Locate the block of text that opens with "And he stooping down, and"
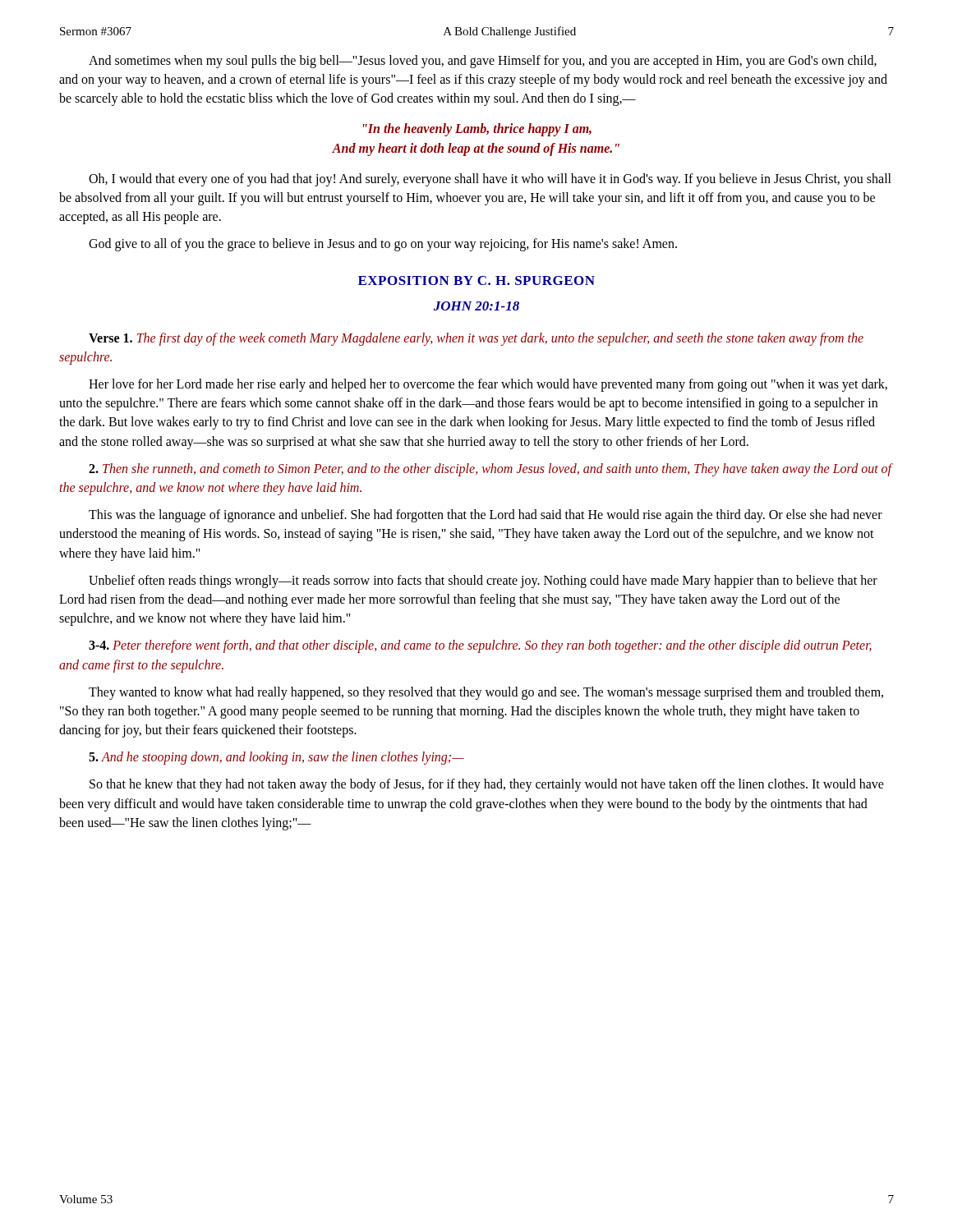Screen dimensions: 1232x953 pos(276,758)
